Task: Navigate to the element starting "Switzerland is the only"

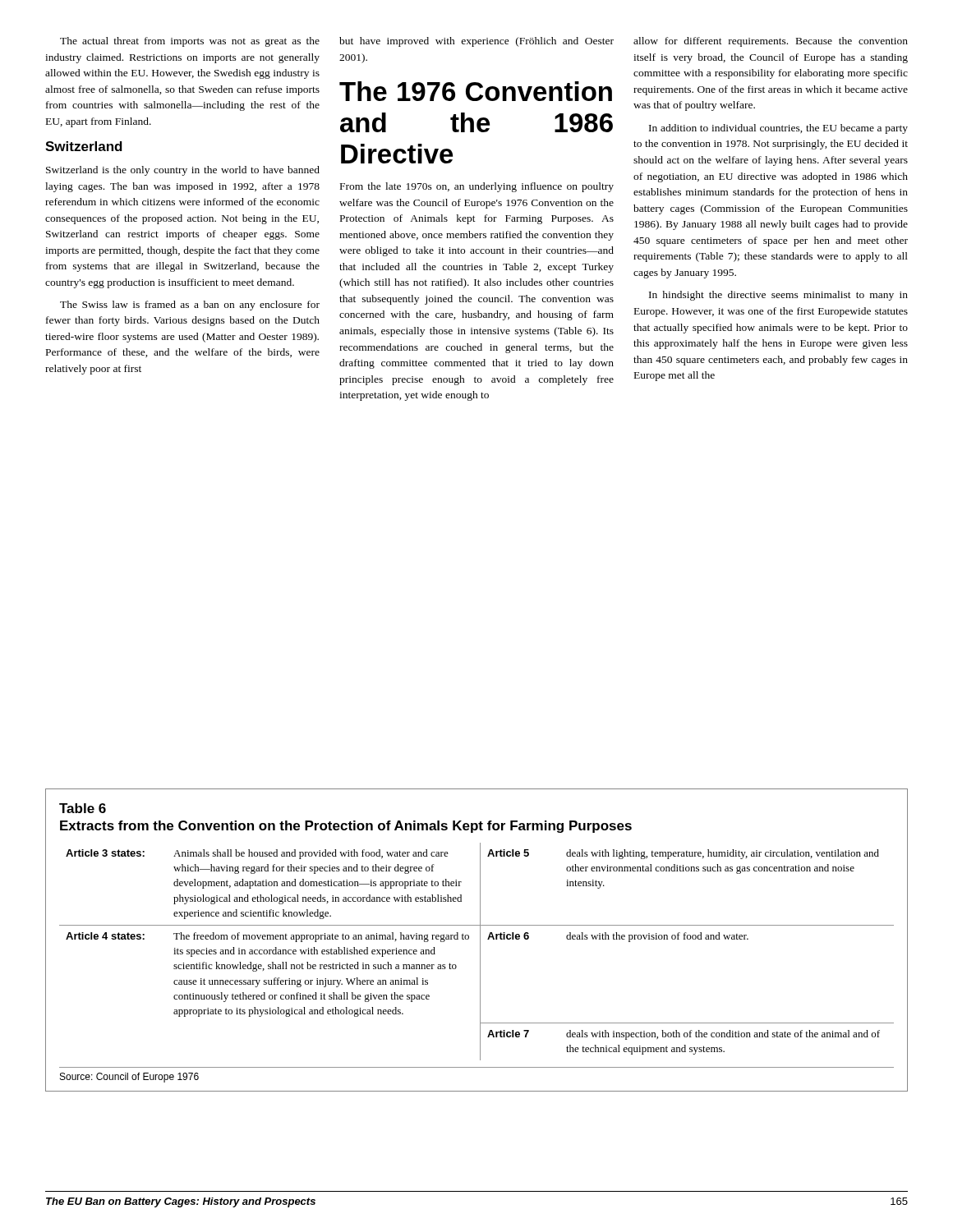Action: coord(182,269)
